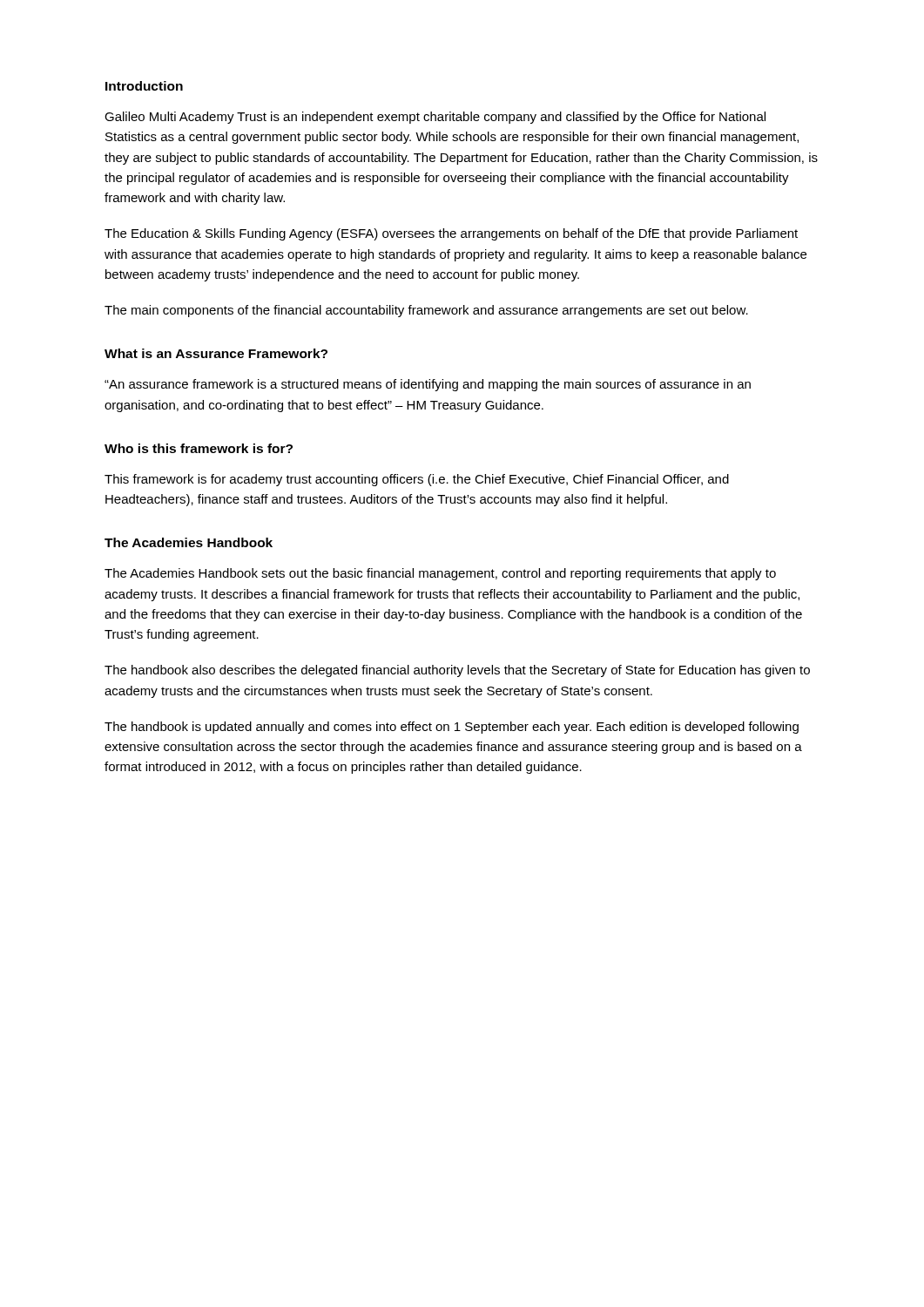The height and width of the screenshot is (1307, 924).
Task: Where does it say "What is an Assurance Framework?"?
Action: (216, 354)
